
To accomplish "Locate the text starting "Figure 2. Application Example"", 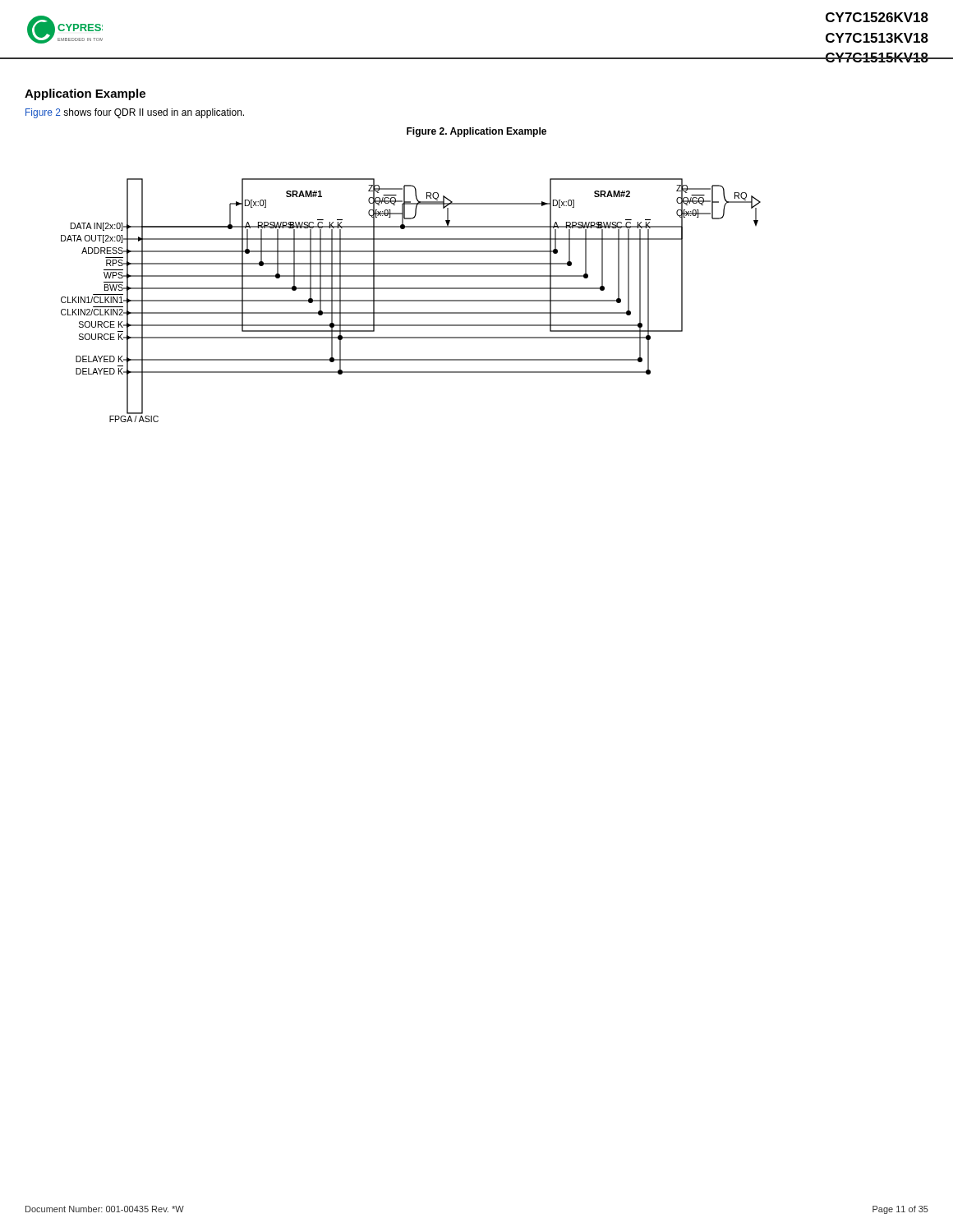I will 476,131.
